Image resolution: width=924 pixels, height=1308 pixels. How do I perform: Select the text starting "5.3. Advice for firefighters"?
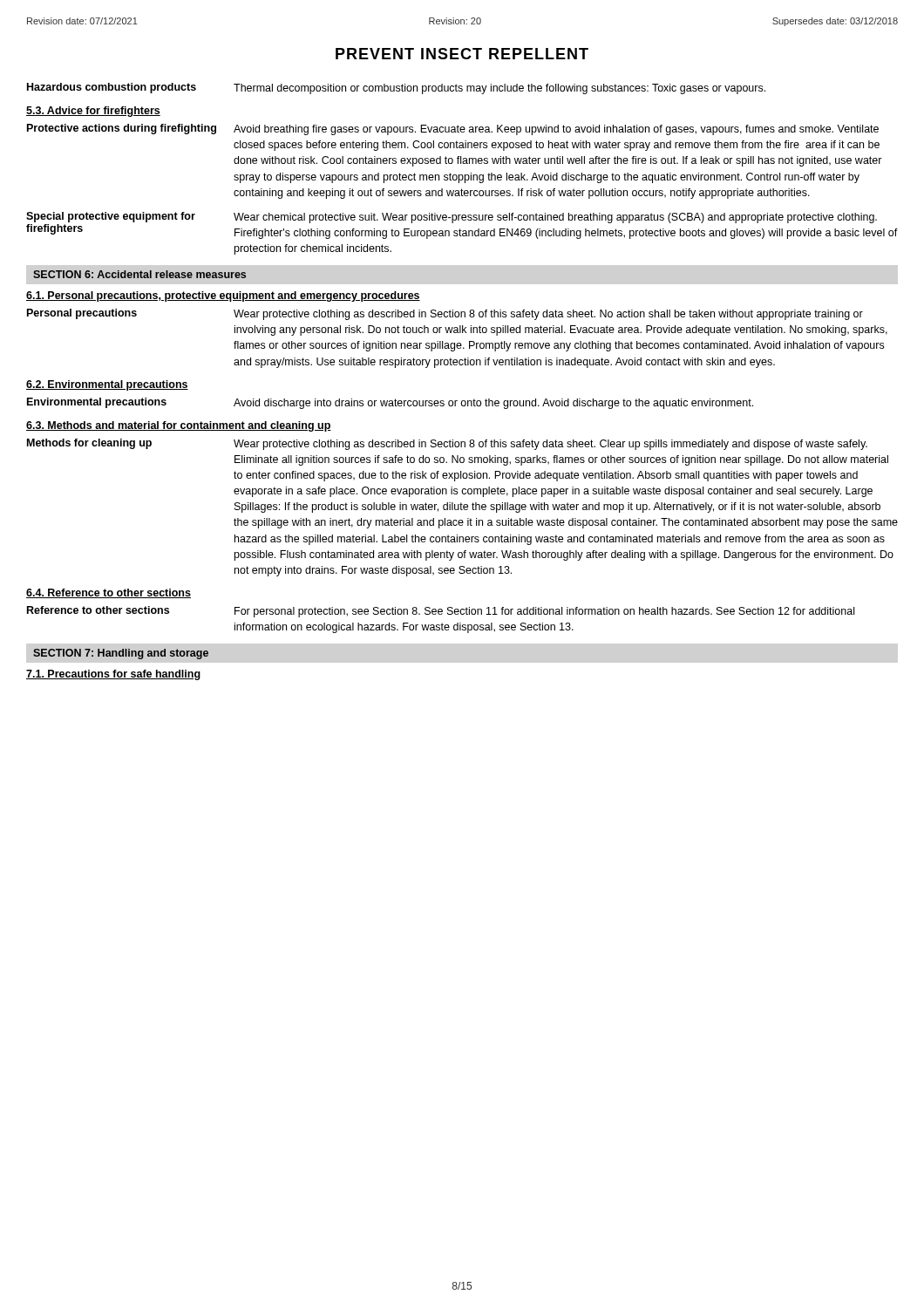tap(93, 111)
